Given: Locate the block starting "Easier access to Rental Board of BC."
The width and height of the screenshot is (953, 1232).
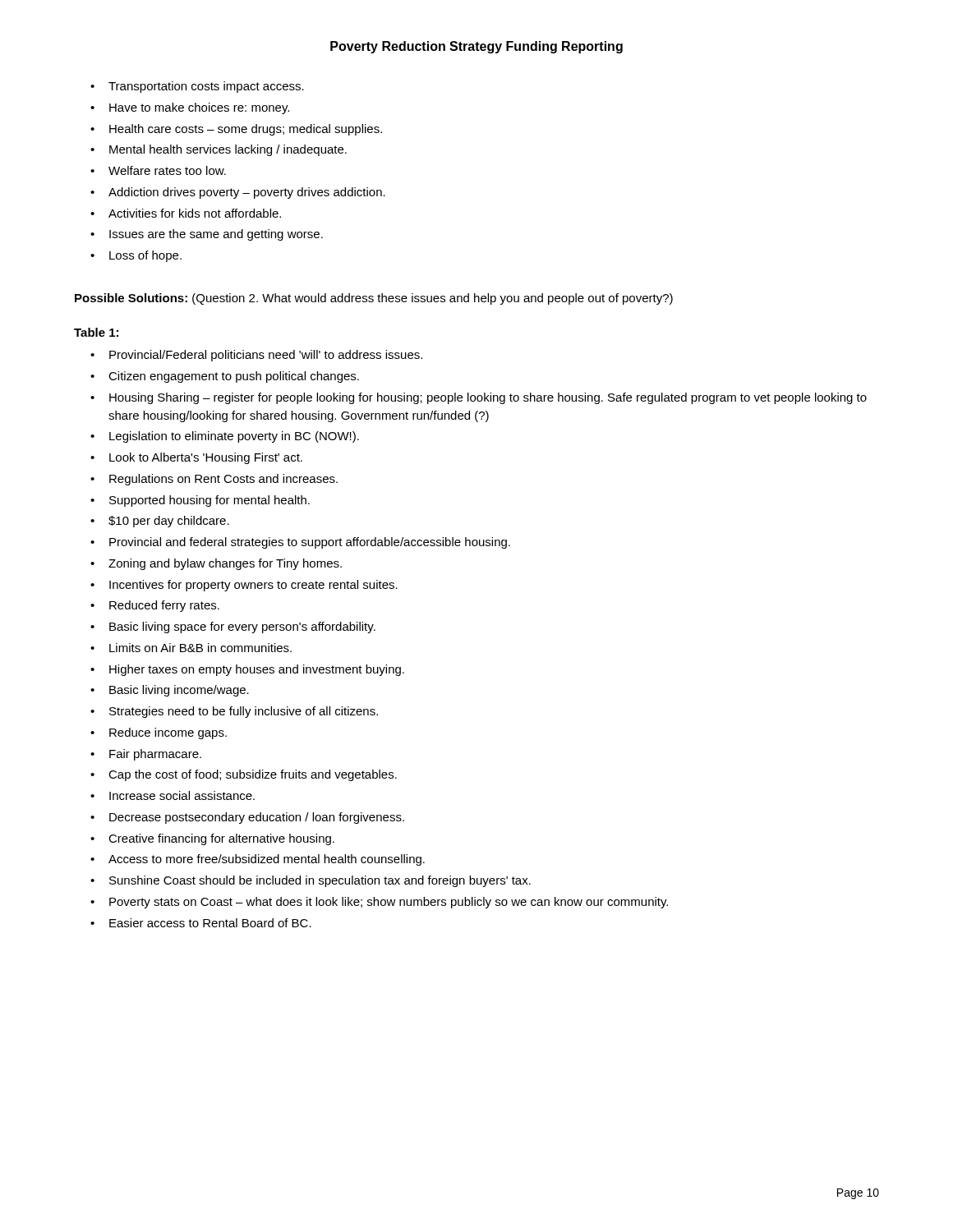Looking at the screenshot, I should pyautogui.click(x=201, y=923).
